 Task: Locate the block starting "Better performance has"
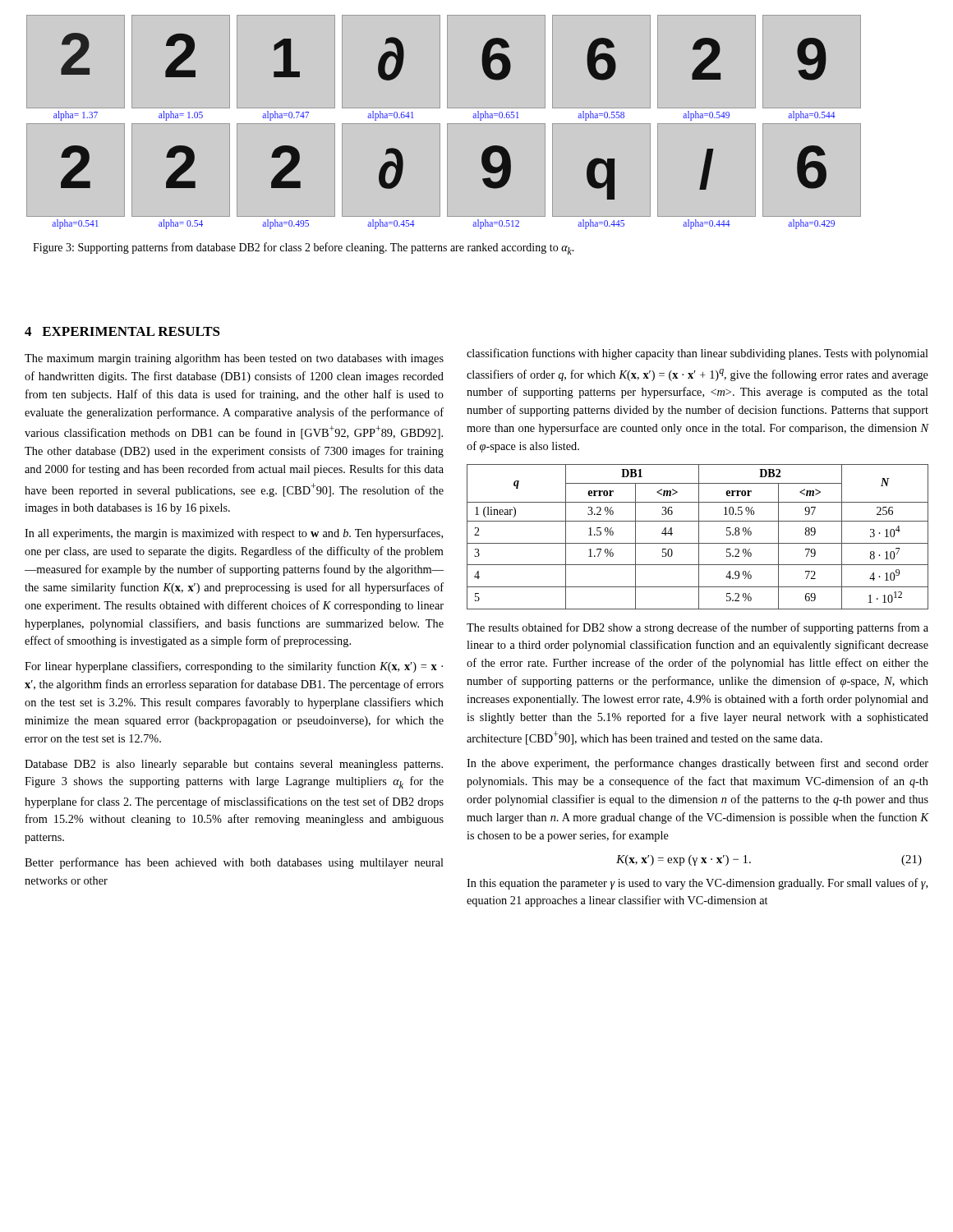[234, 871]
